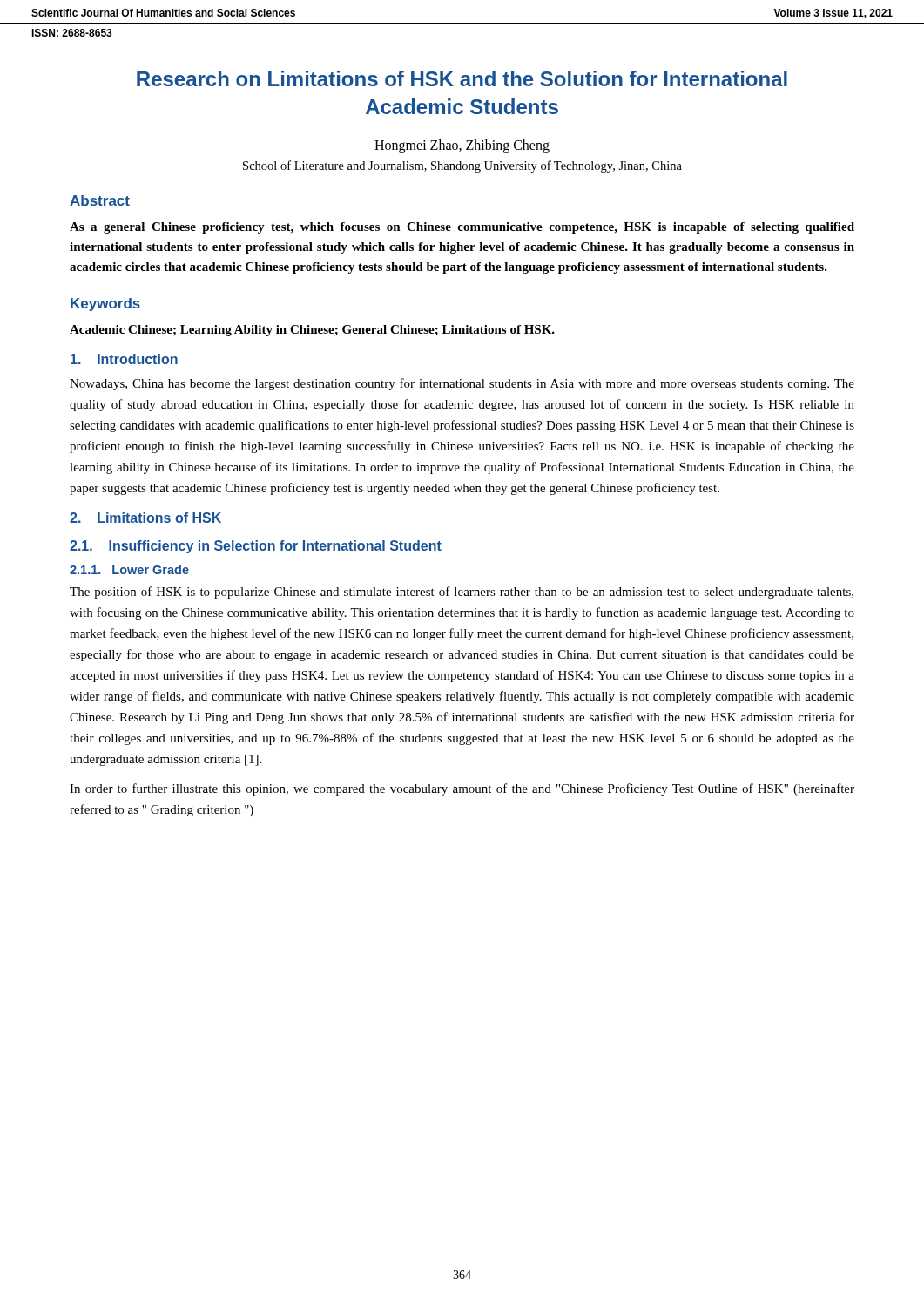Find the text block containing "The position of HSK"

462,675
